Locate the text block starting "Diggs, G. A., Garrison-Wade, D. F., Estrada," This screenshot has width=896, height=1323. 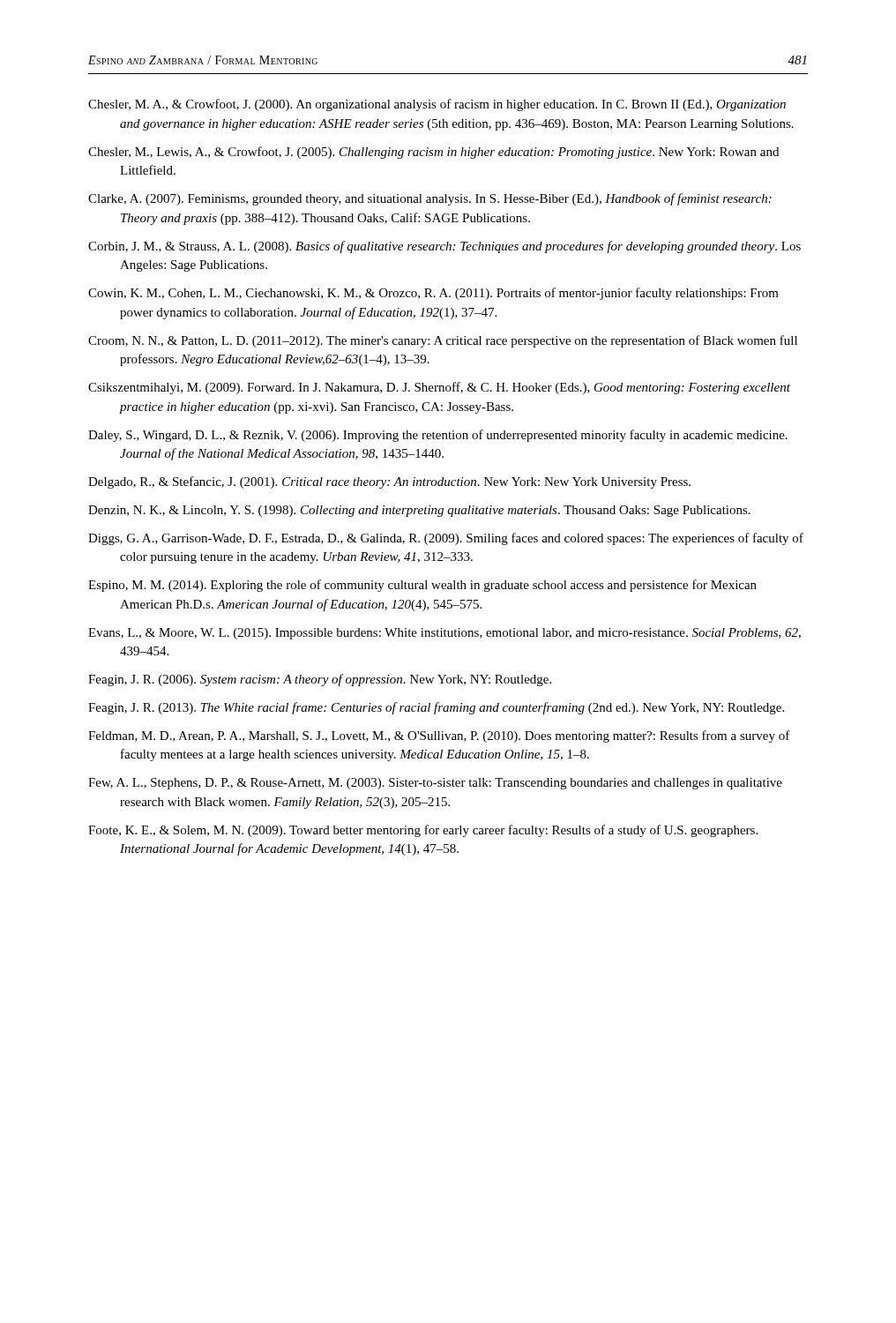pyautogui.click(x=446, y=547)
